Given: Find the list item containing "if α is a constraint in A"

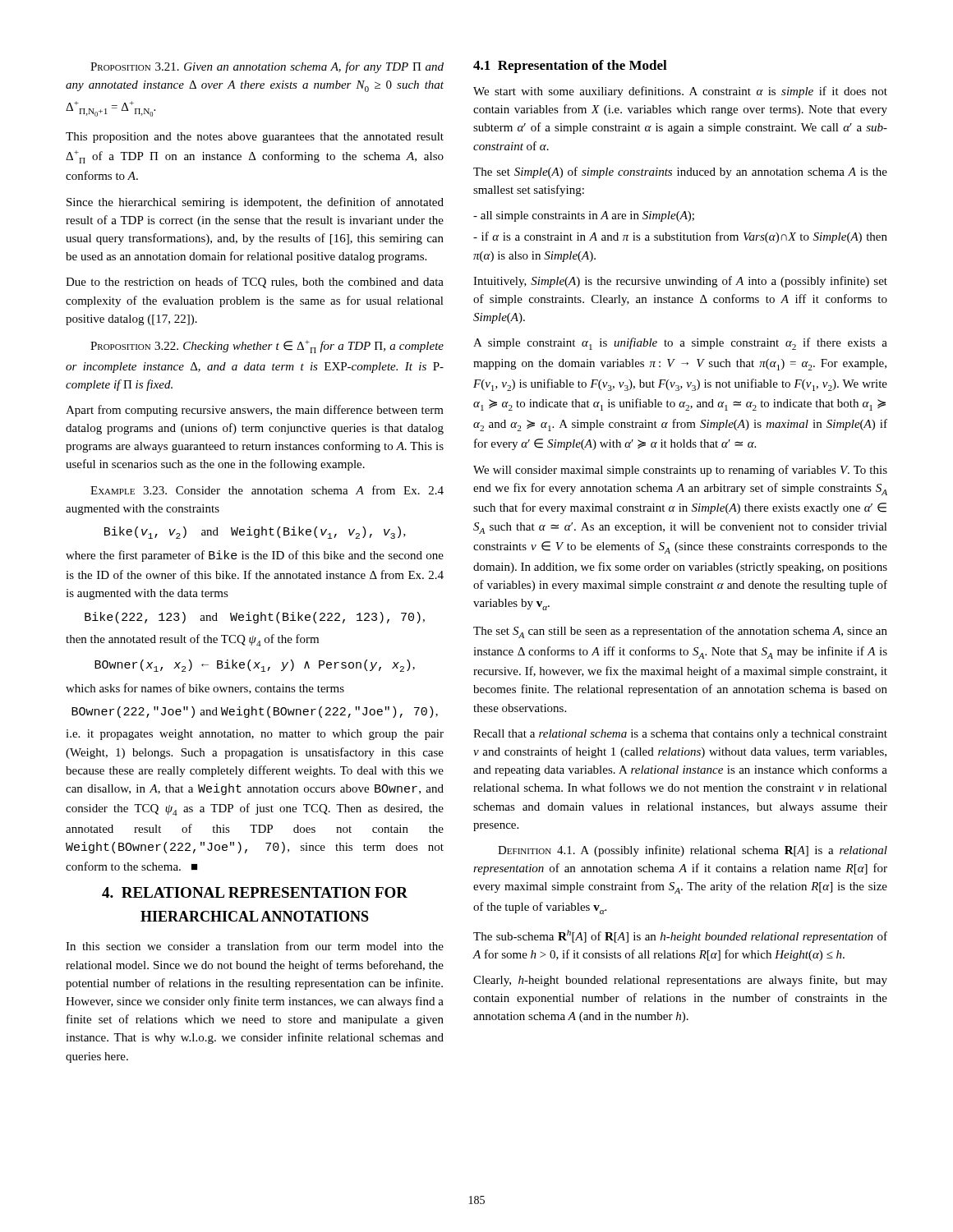Looking at the screenshot, I should [x=680, y=246].
